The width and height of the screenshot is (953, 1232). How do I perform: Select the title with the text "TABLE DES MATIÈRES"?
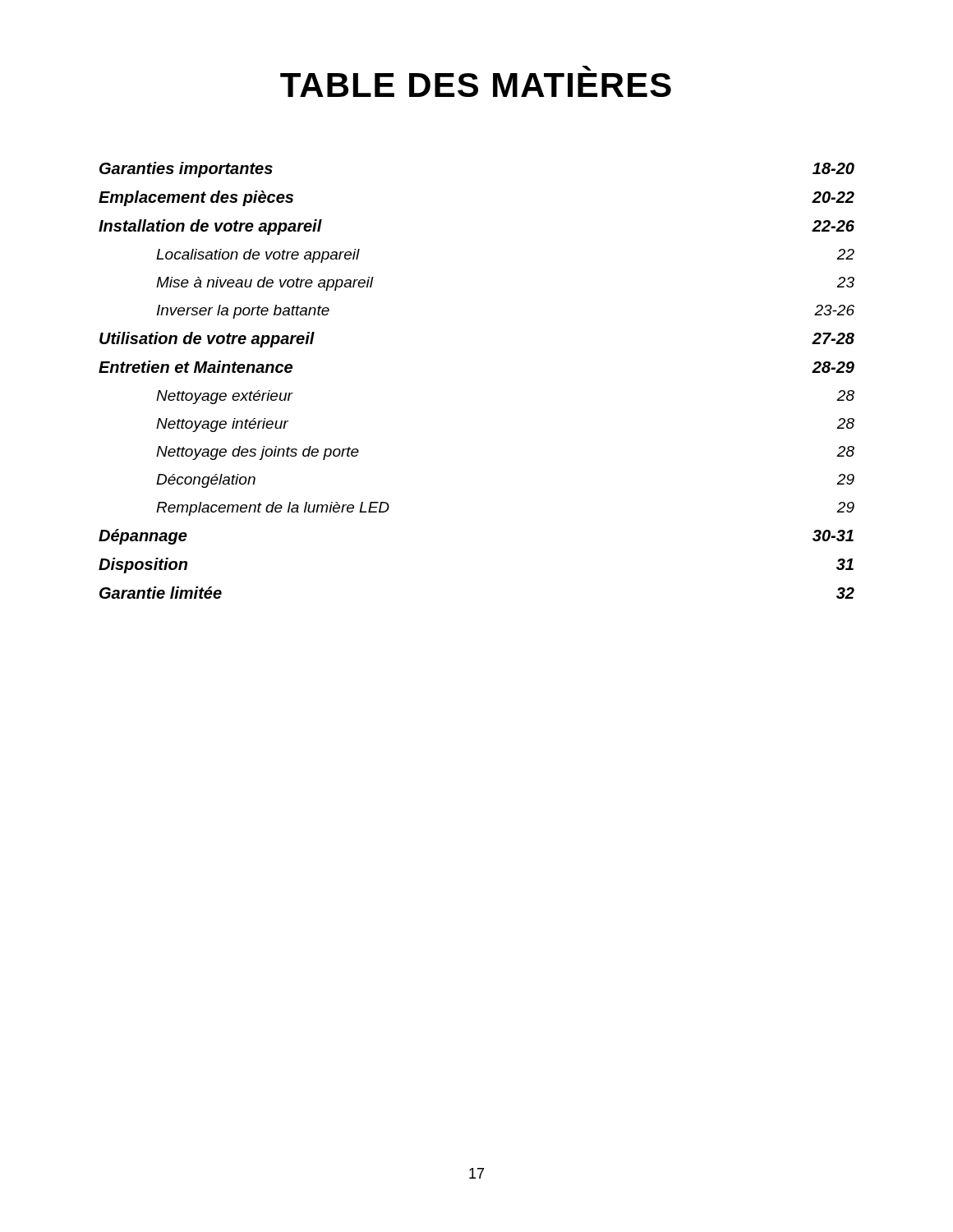click(x=476, y=85)
